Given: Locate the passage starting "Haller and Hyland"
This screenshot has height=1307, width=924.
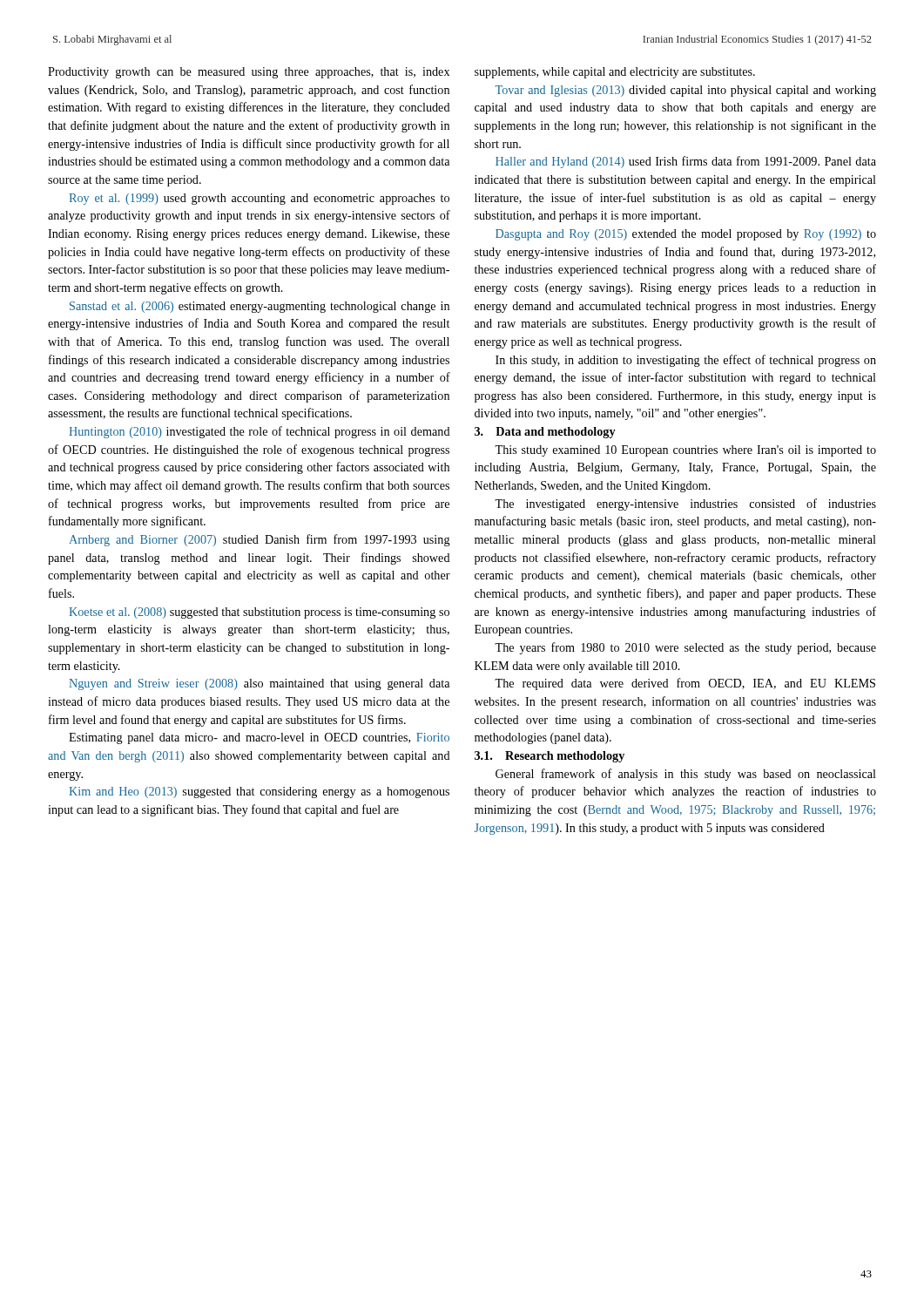Looking at the screenshot, I should 675,189.
